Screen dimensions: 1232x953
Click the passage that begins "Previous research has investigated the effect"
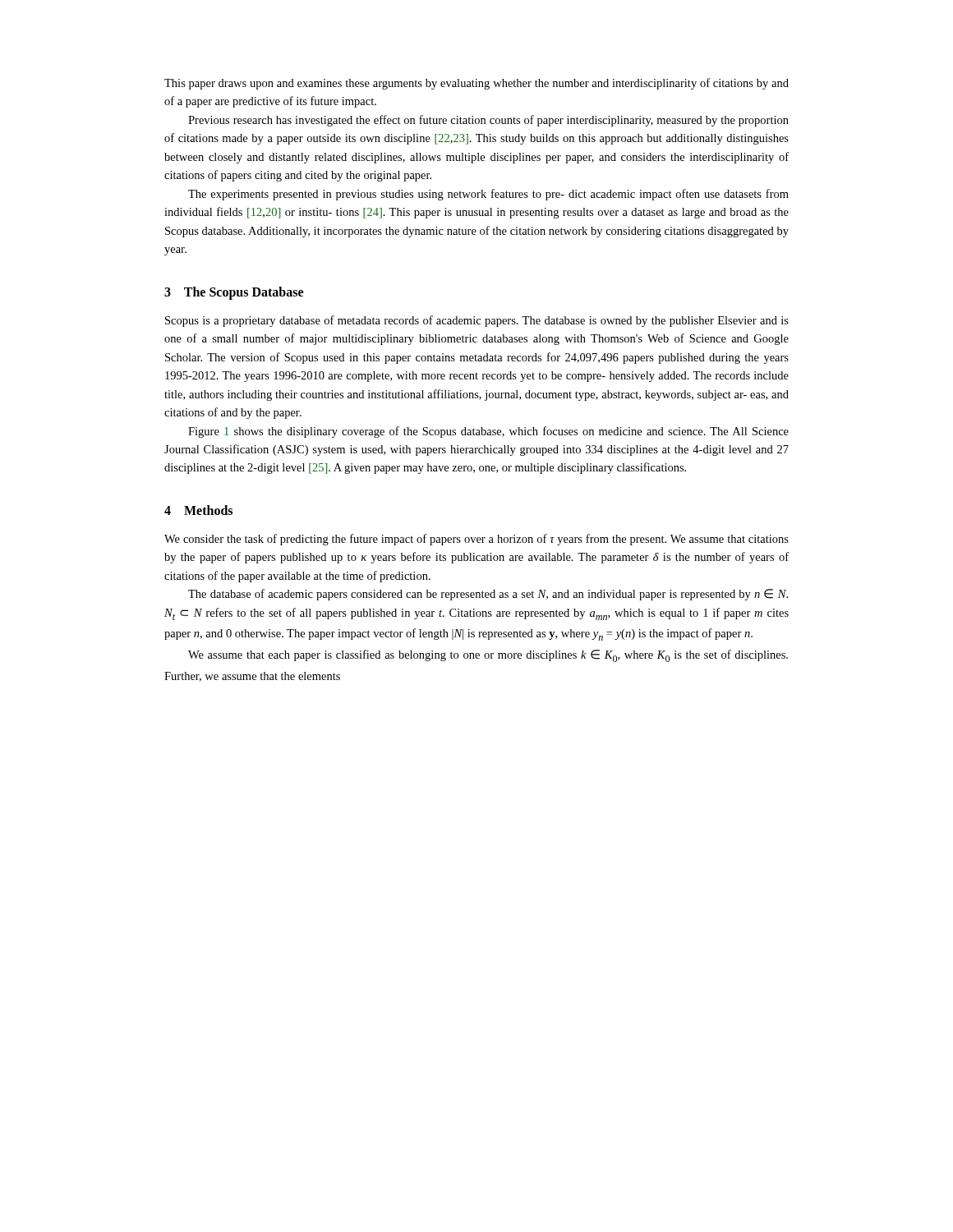point(476,148)
